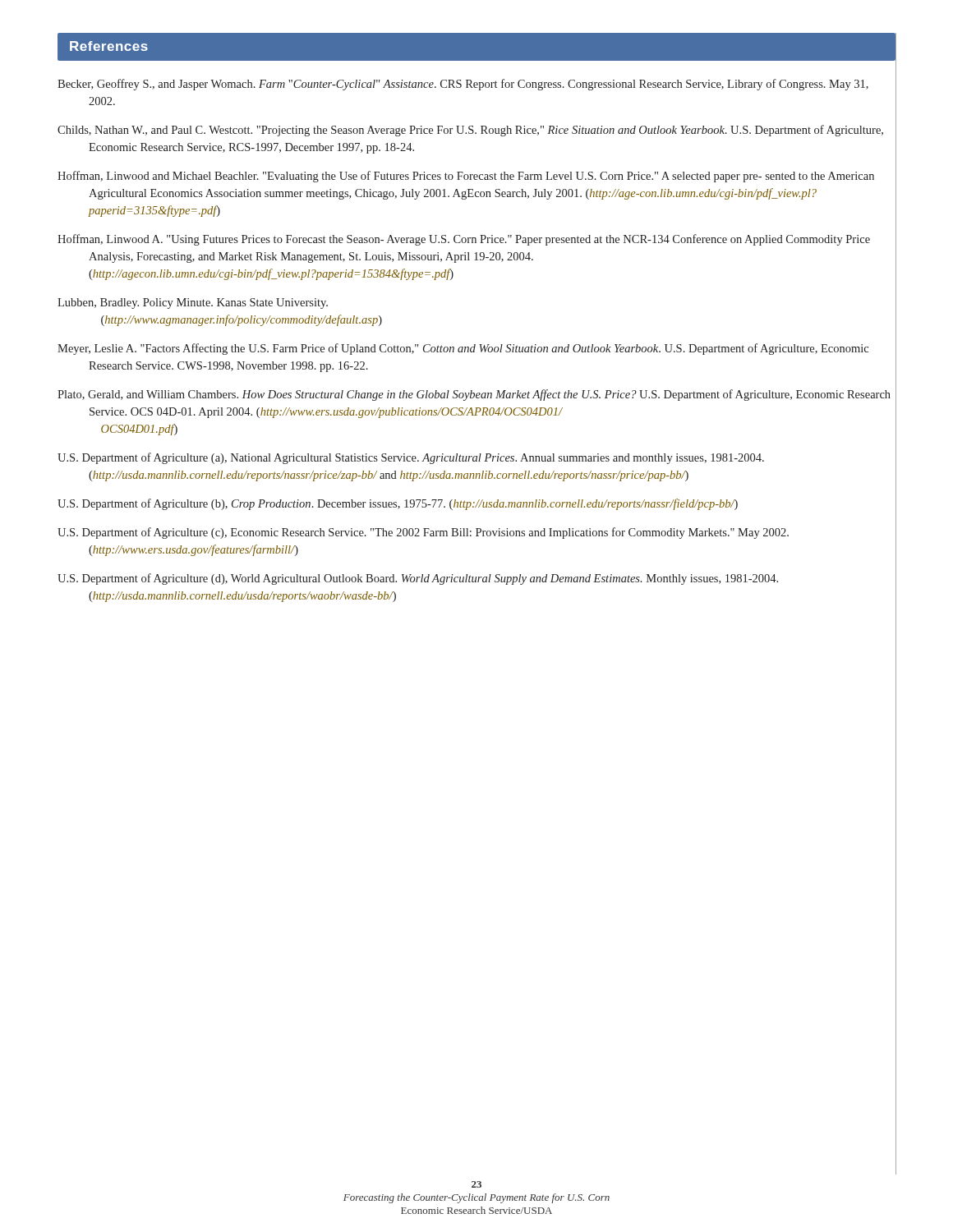Select the list item with the text "Lubben, Bradley. Policy Minute. Kanas"
953x1232 pixels.
220,311
